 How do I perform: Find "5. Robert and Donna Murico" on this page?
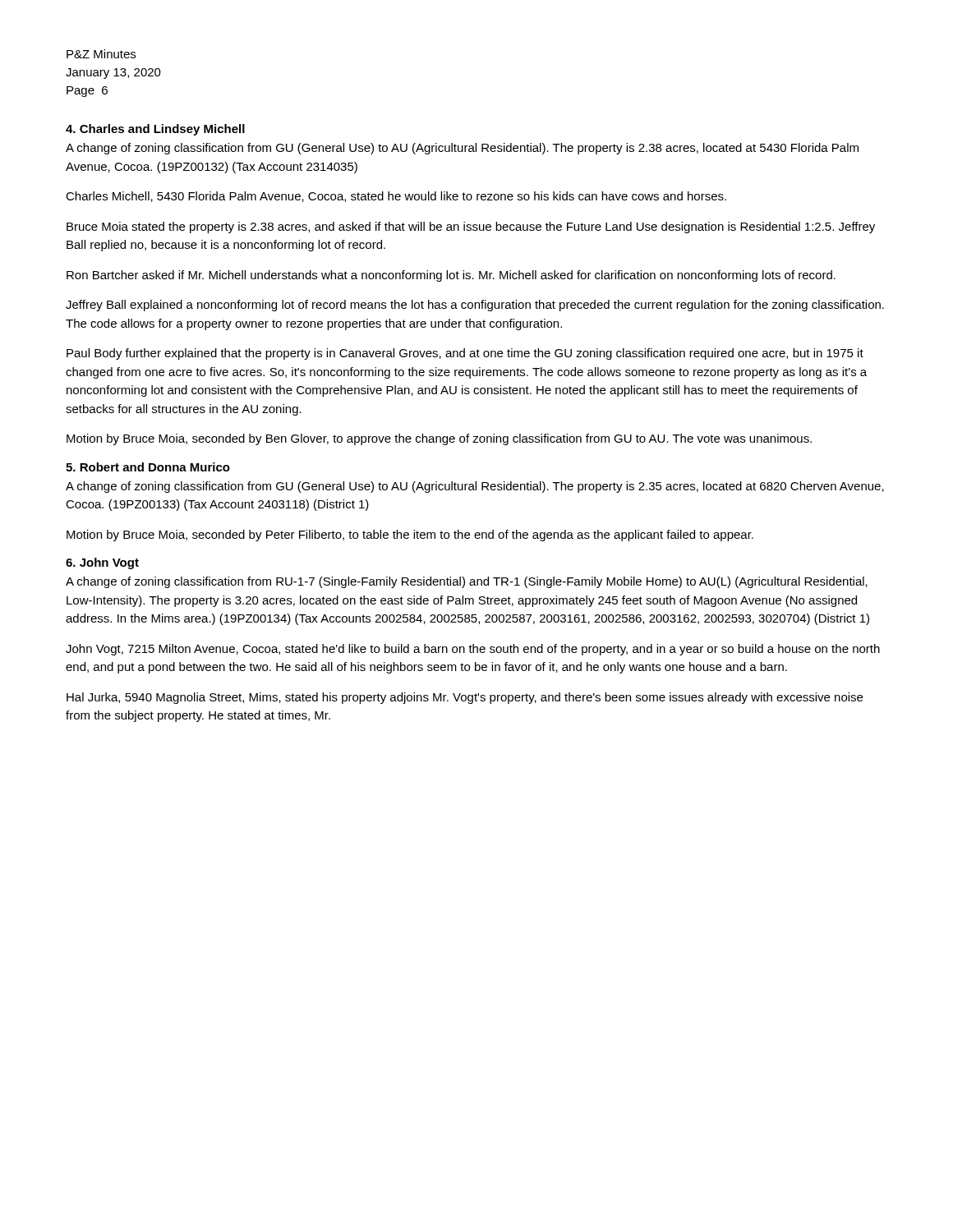(148, 467)
